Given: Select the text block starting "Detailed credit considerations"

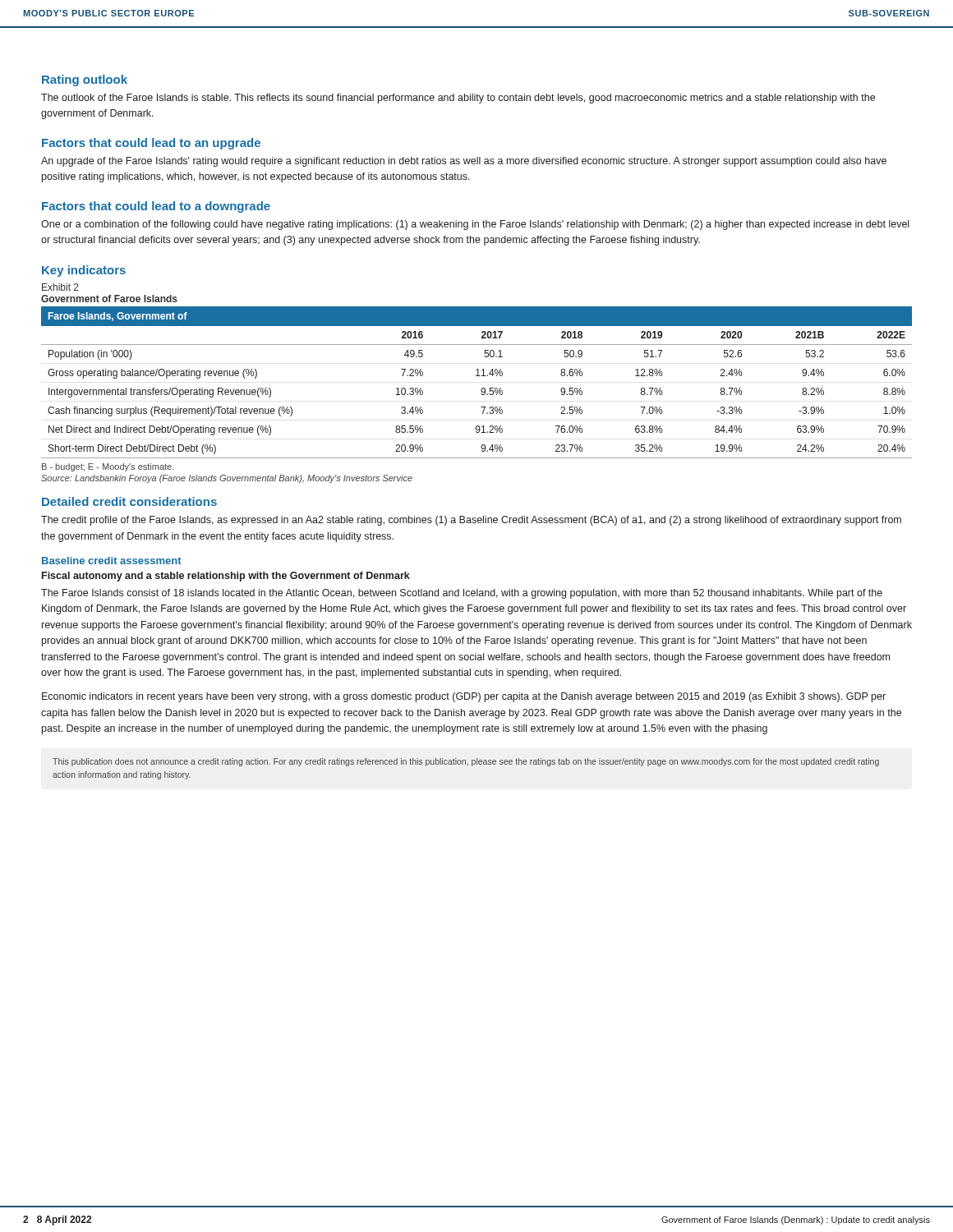Looking at the screenshot, I should coord(129,502).
